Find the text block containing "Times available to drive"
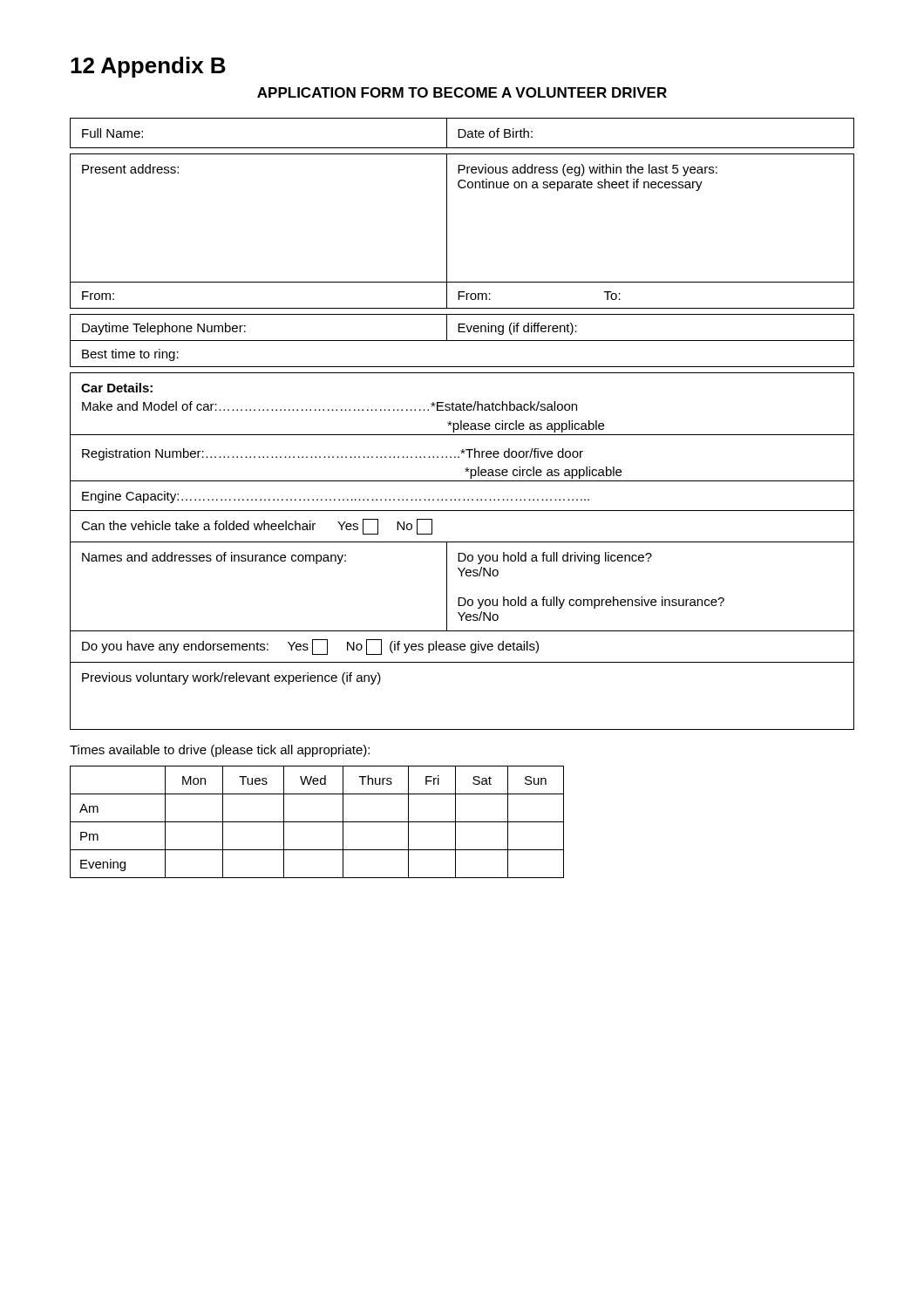This screenshot has width=924, height=1308. point(220,750)
